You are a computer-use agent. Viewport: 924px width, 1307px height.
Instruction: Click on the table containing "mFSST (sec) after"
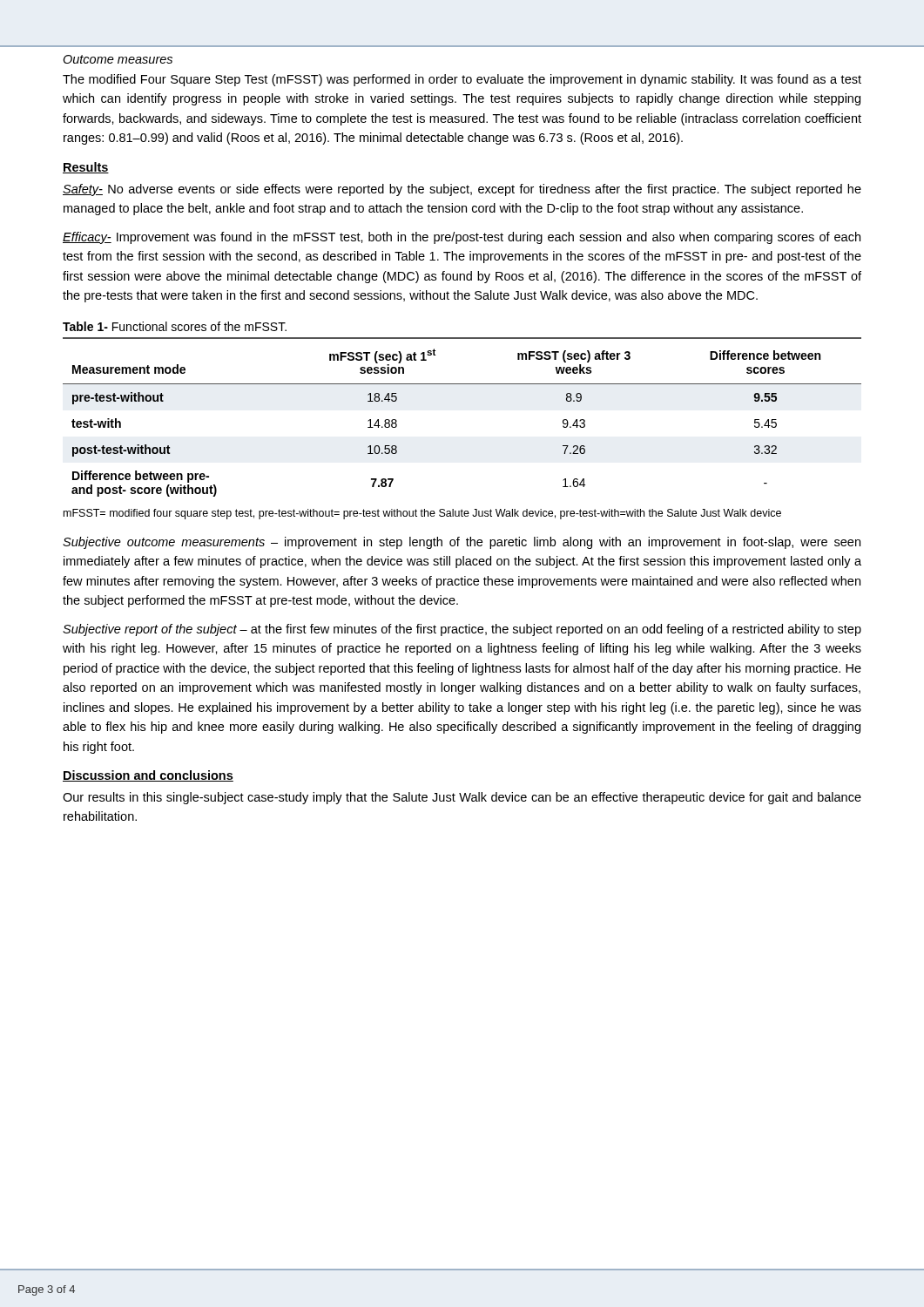462,420
